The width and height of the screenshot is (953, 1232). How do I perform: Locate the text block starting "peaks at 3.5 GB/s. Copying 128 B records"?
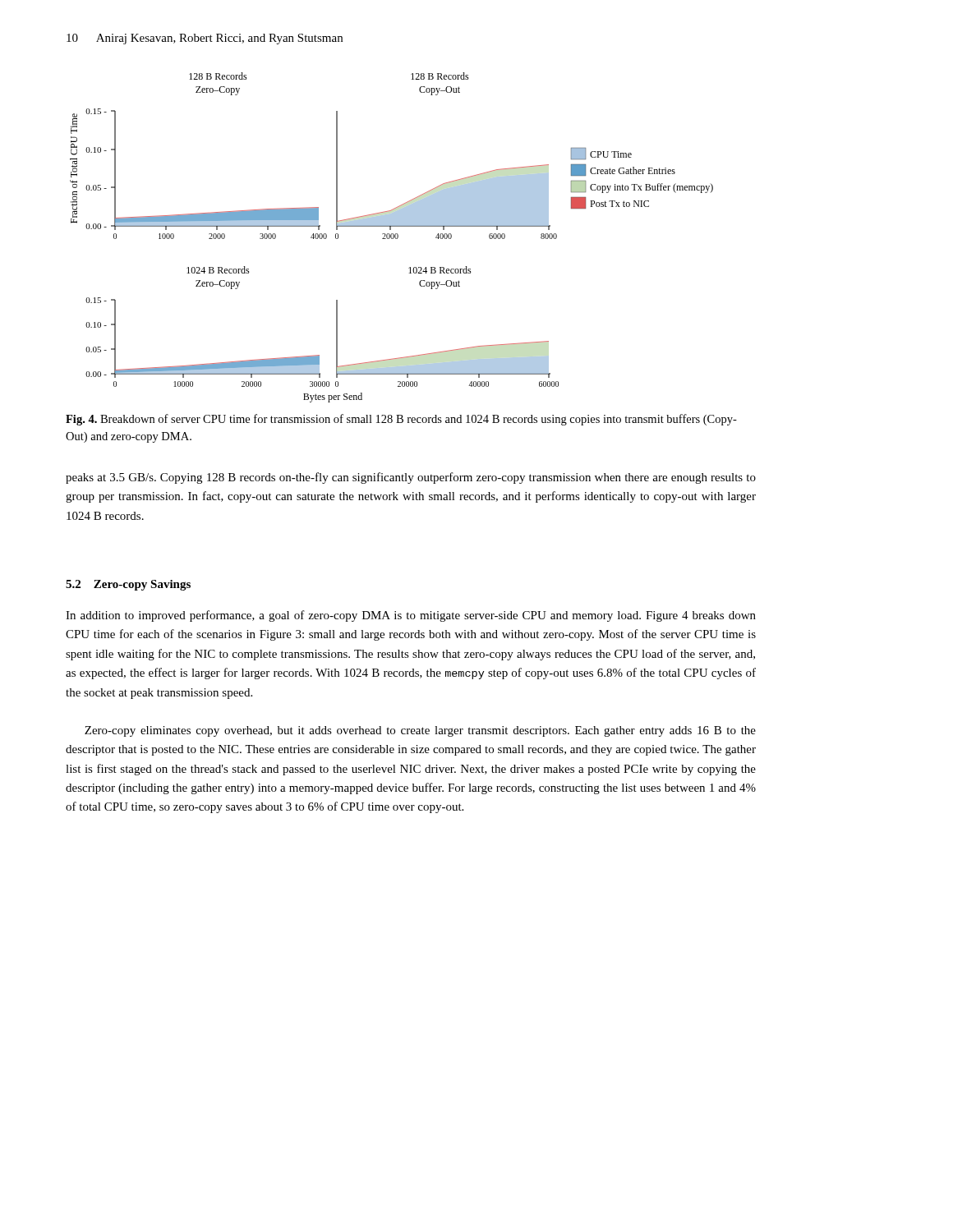pyautogui.click(x=411, y=496)
